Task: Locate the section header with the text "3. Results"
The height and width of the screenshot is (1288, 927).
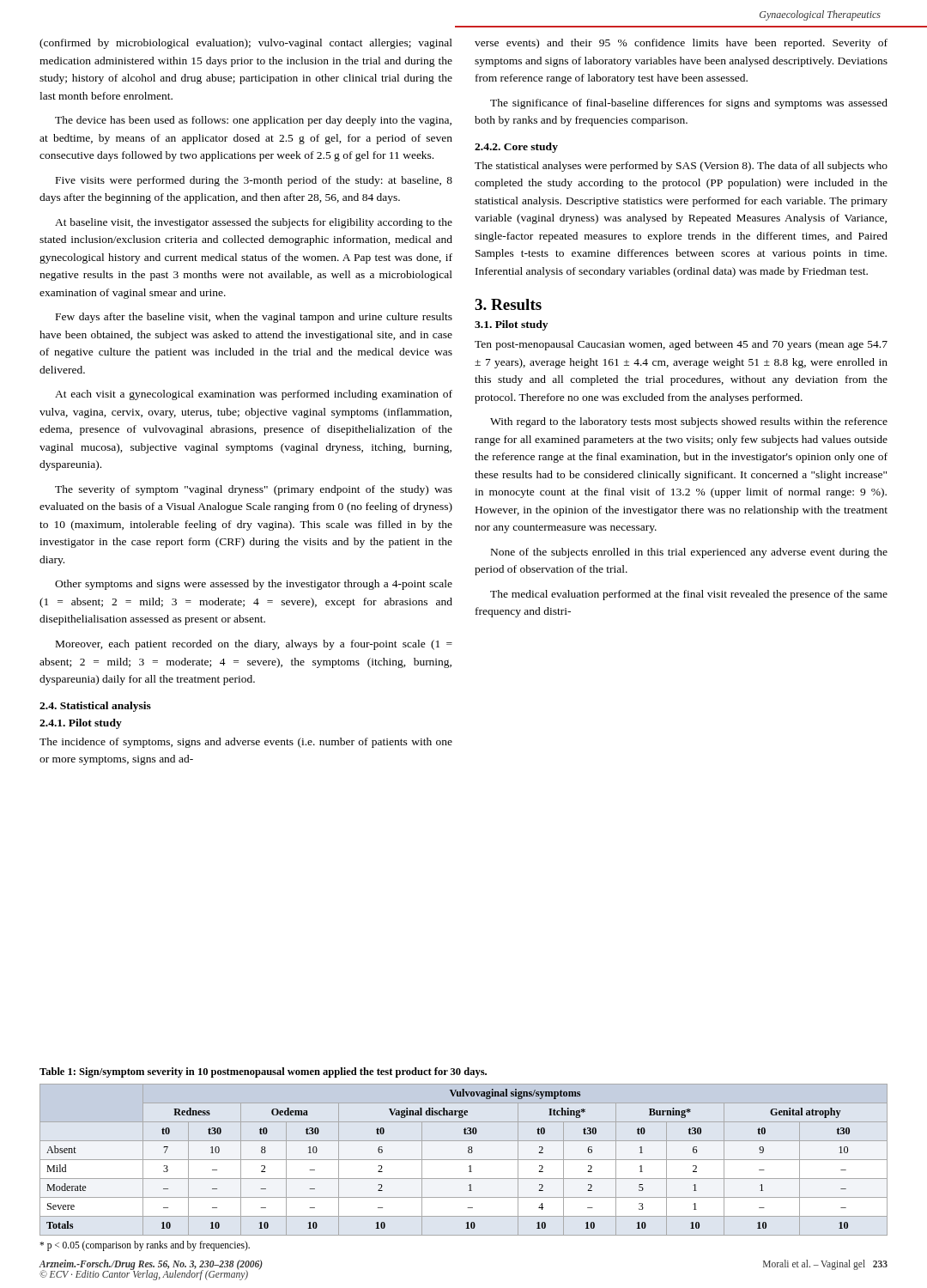Action: click(508, 305)
